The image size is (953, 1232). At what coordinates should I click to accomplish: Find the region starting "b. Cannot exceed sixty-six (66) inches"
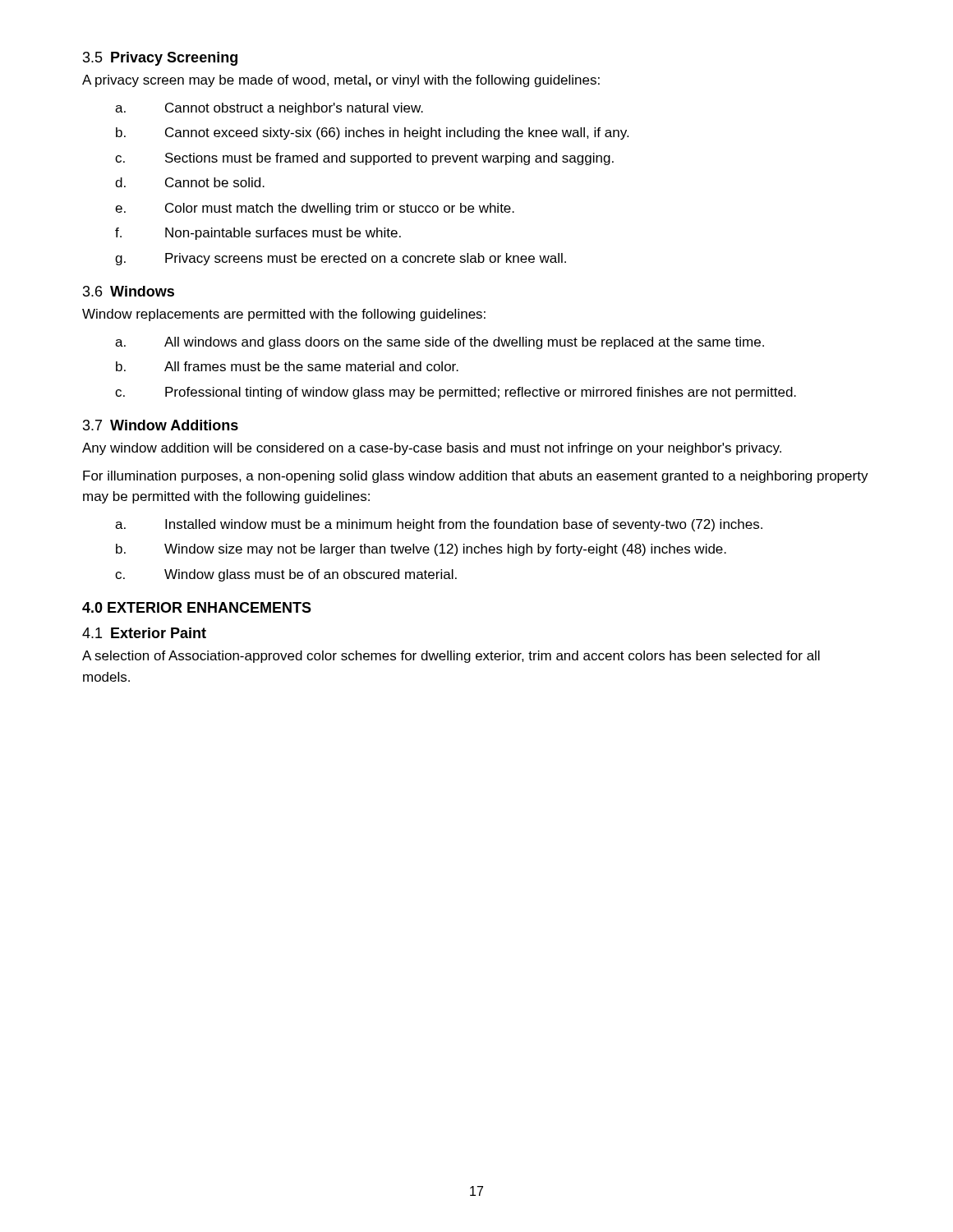476,133
